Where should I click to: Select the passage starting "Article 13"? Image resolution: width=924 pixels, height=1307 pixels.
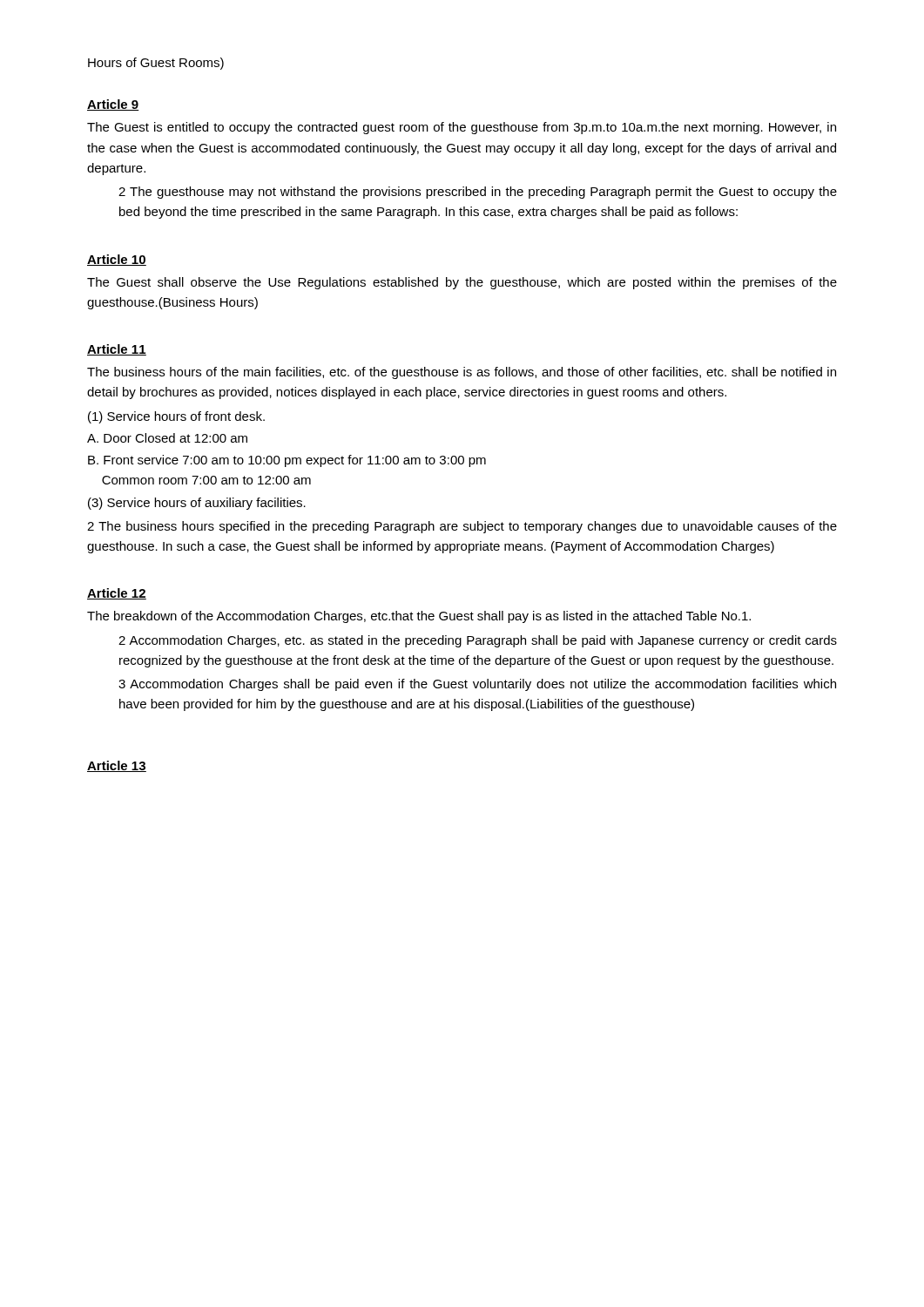[x=117, y=765]
